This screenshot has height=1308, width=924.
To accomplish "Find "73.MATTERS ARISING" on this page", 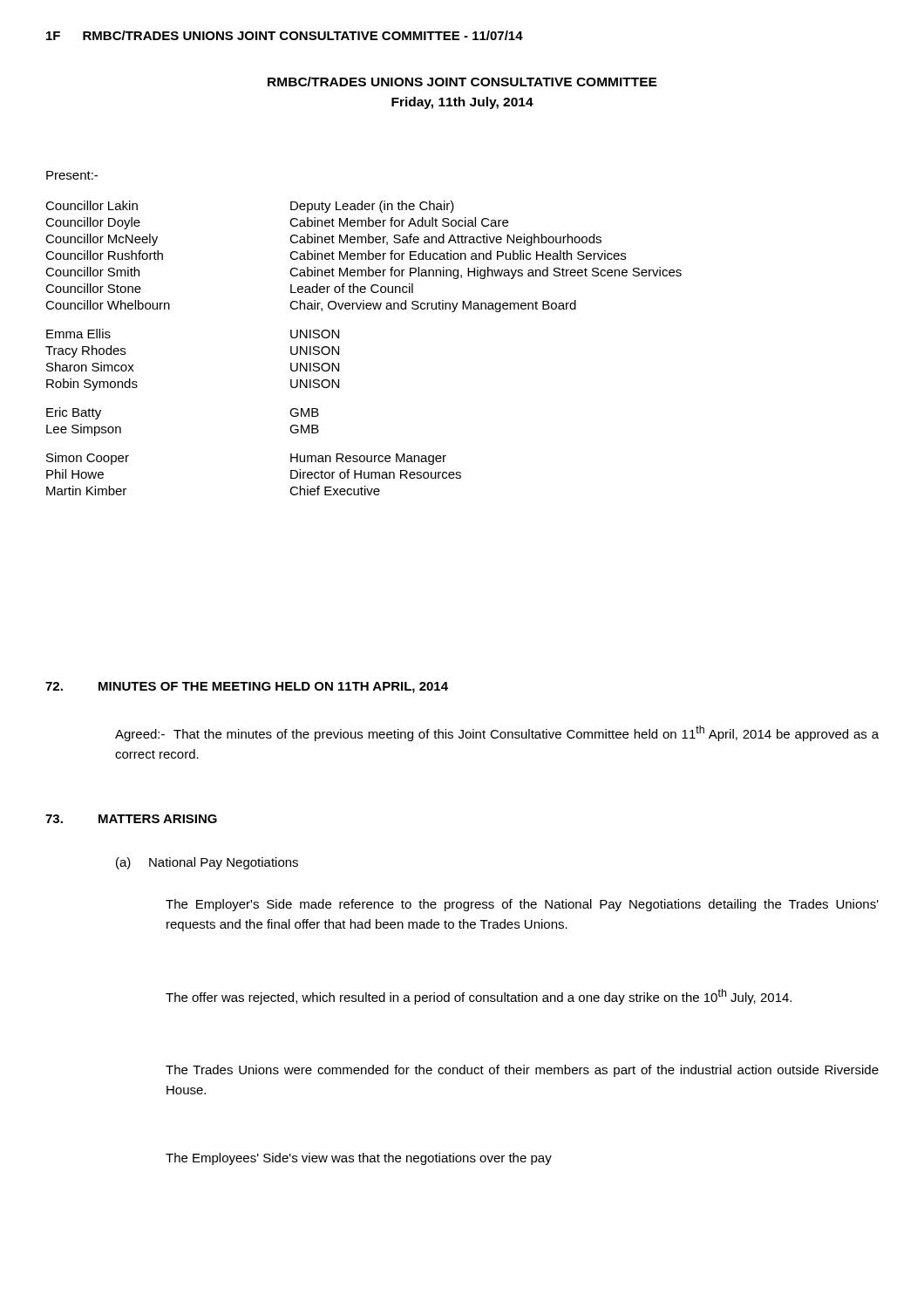I will coord(131,818).
